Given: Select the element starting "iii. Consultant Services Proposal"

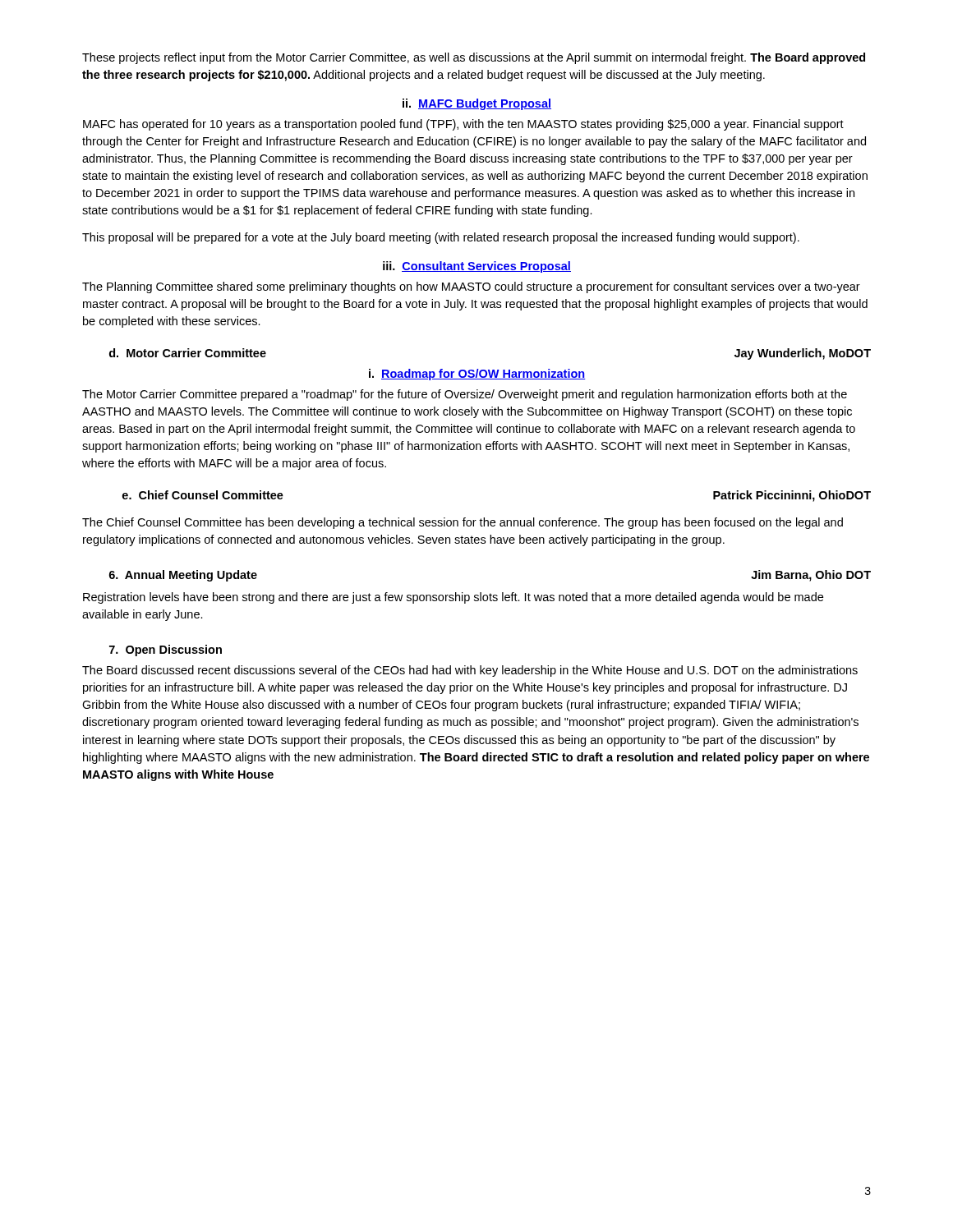Looking at the screenshot, I should (476, 266).
